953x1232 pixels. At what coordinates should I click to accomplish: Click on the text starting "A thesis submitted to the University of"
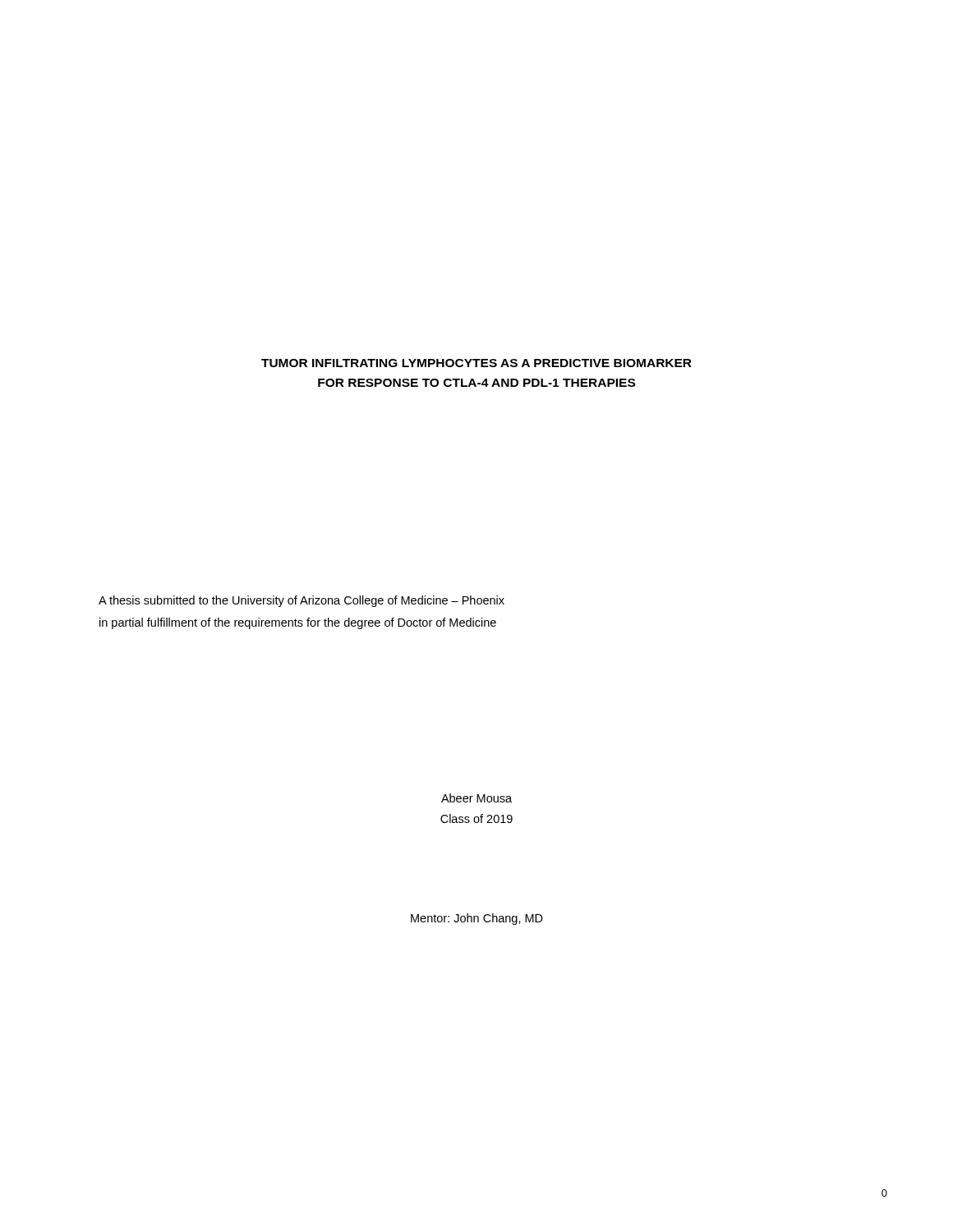(476, 612)
